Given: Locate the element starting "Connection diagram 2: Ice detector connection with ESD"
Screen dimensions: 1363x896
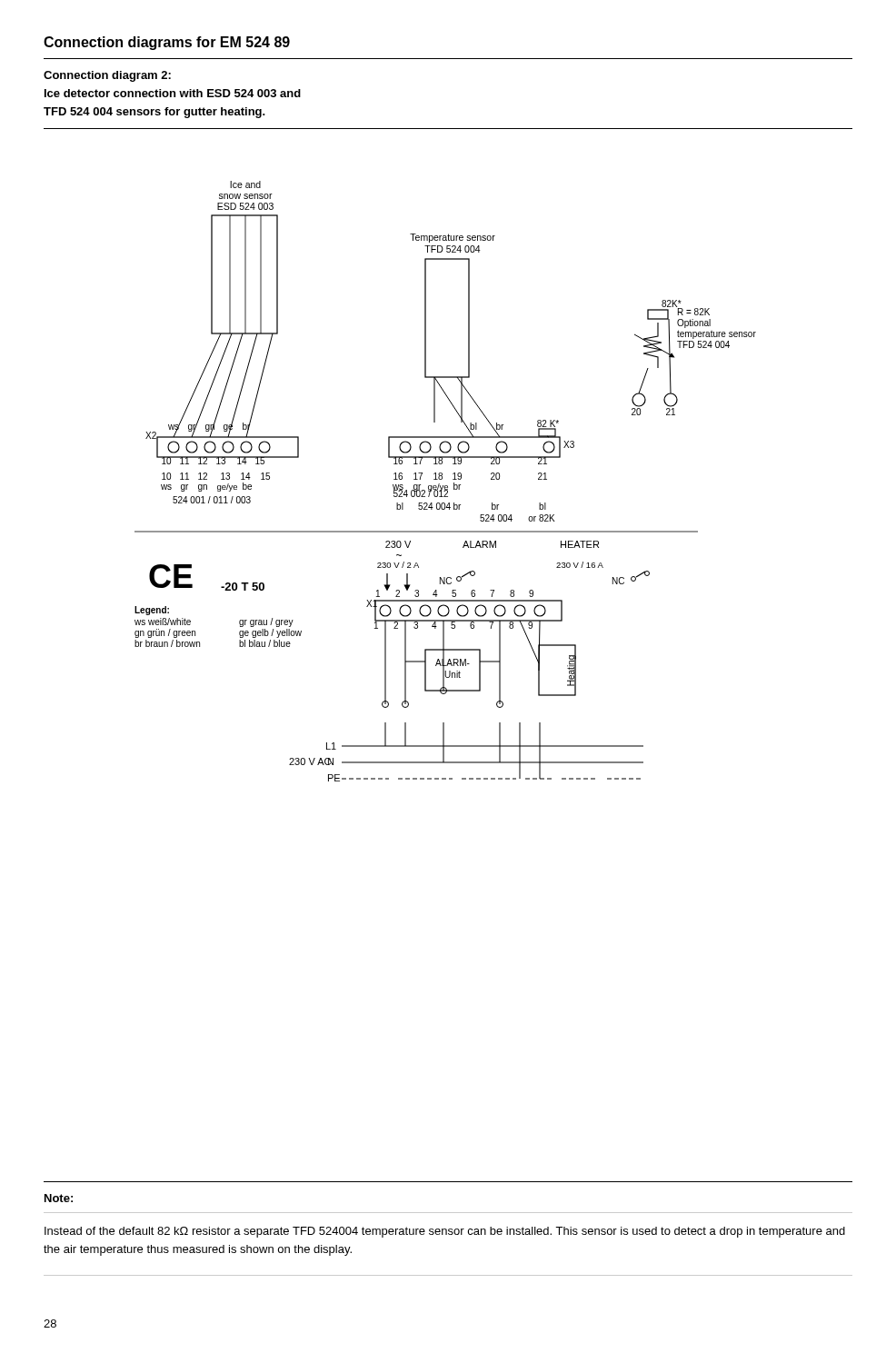Looking at the screenshot, I should tap(172, 93).
